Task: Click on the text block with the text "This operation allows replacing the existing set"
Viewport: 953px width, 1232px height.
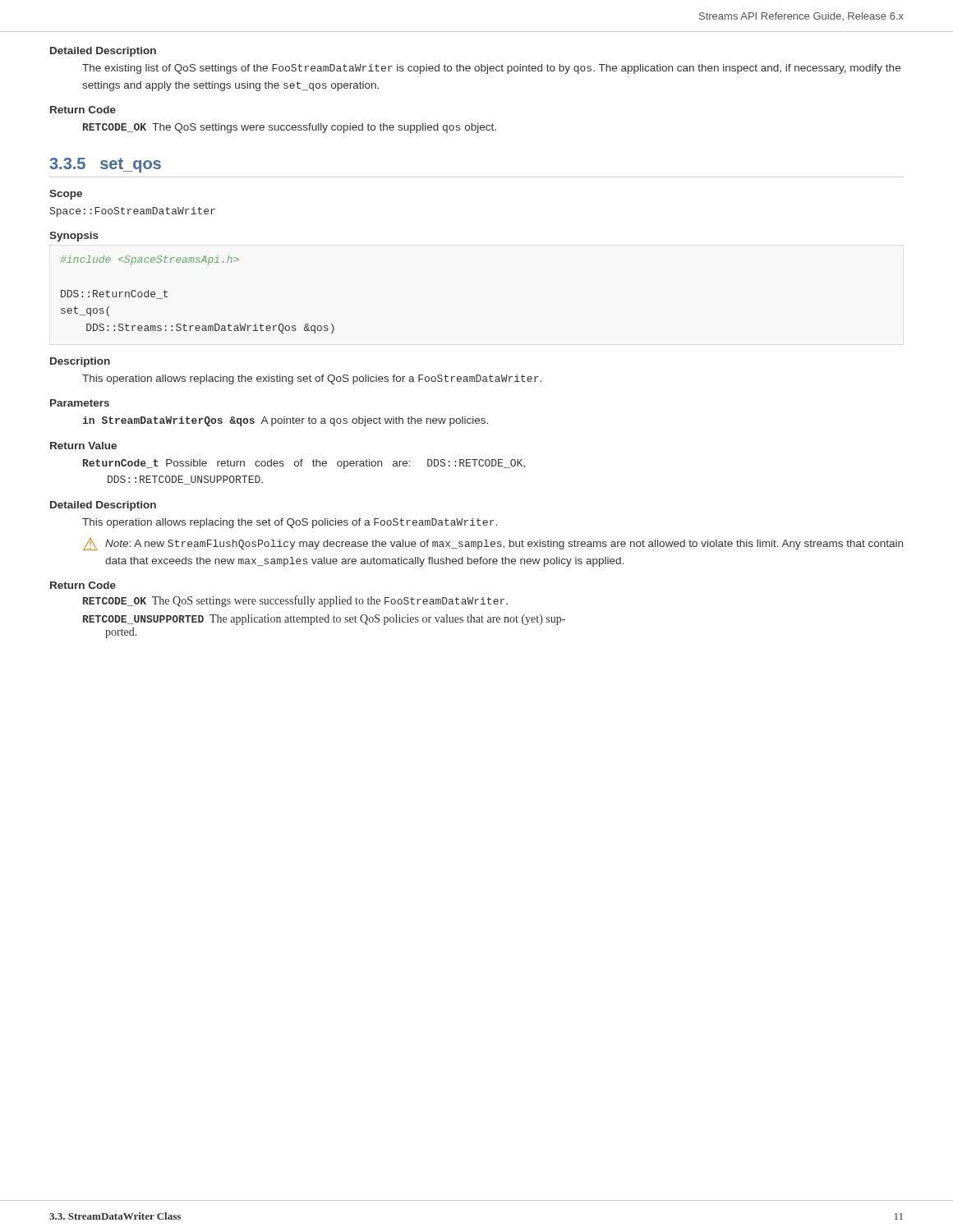Action: point(312,379)
